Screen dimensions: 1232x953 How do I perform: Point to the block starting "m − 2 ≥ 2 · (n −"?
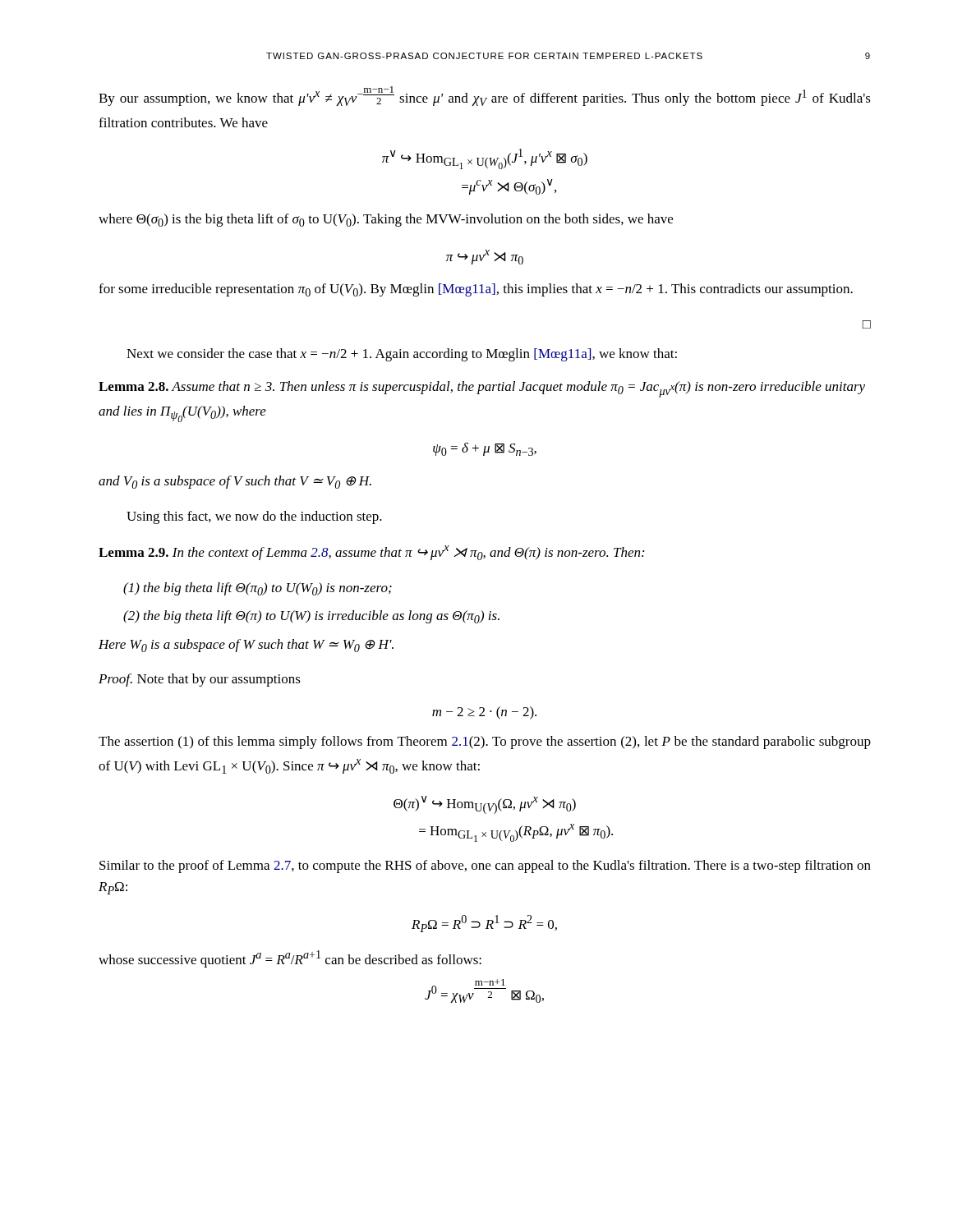(x=485, y=711)
